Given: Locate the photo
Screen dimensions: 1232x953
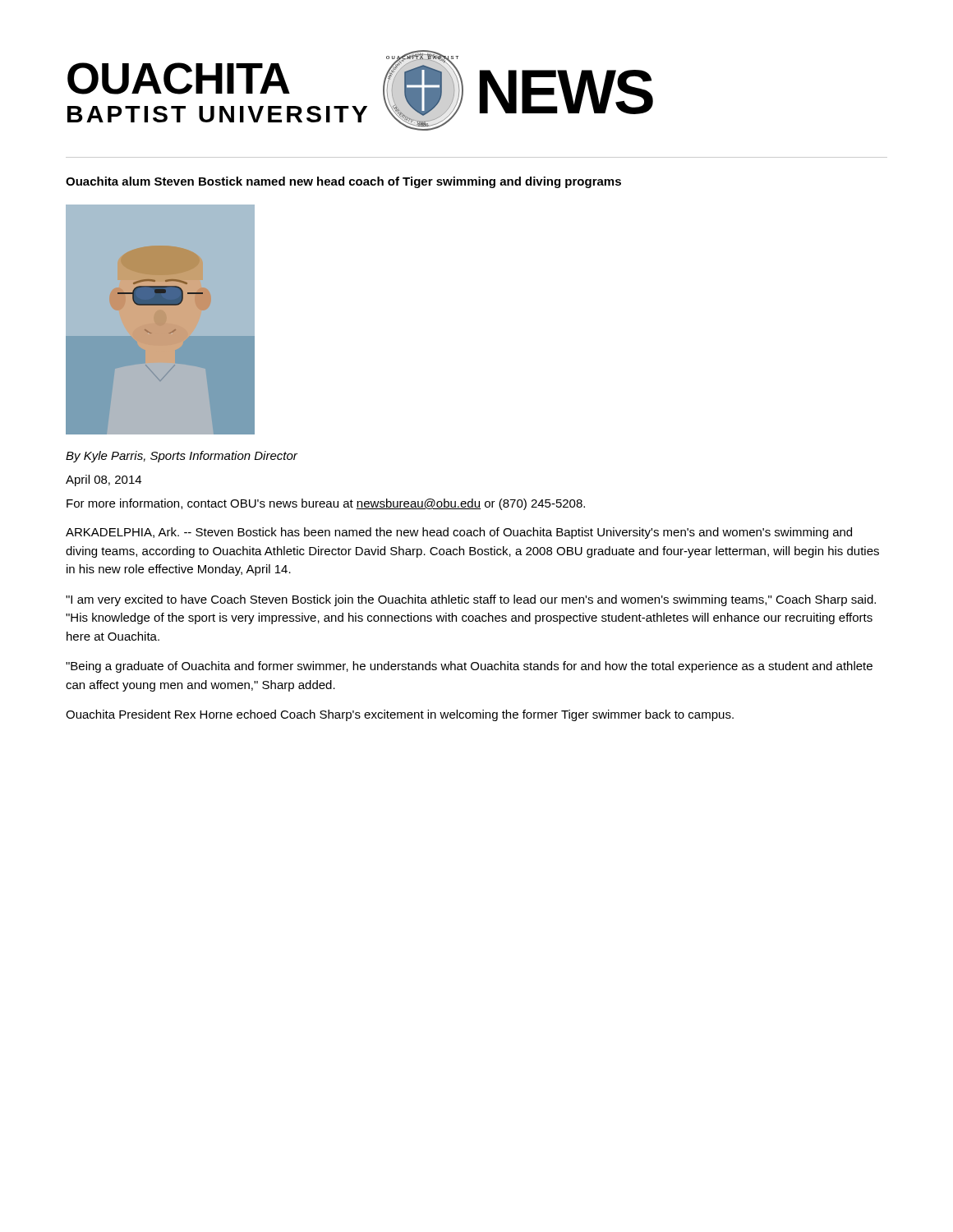Looking at the screenshot, I should point(476,321).
